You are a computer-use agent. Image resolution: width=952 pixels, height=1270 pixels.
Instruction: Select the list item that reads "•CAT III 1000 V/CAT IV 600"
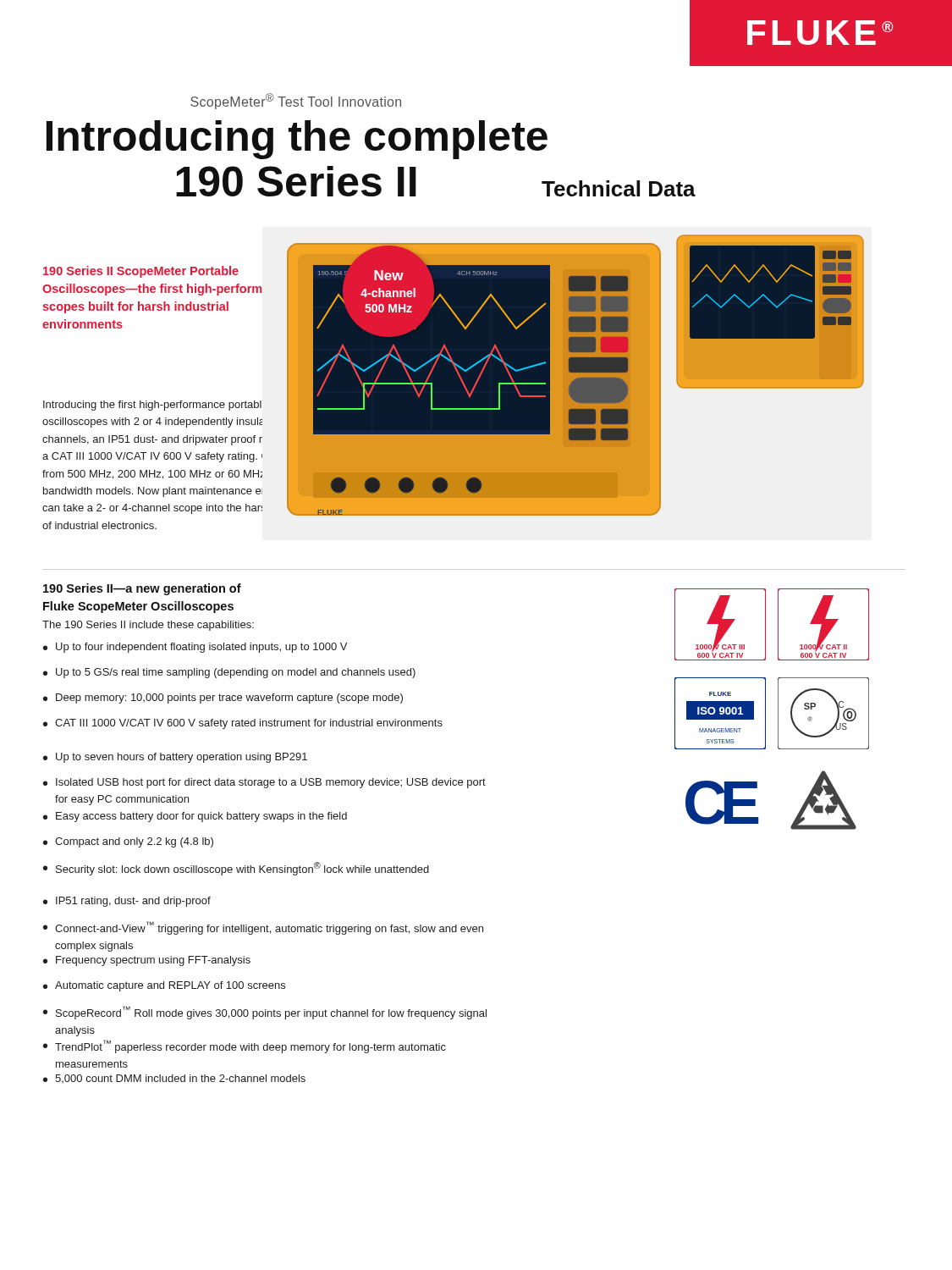242,726
